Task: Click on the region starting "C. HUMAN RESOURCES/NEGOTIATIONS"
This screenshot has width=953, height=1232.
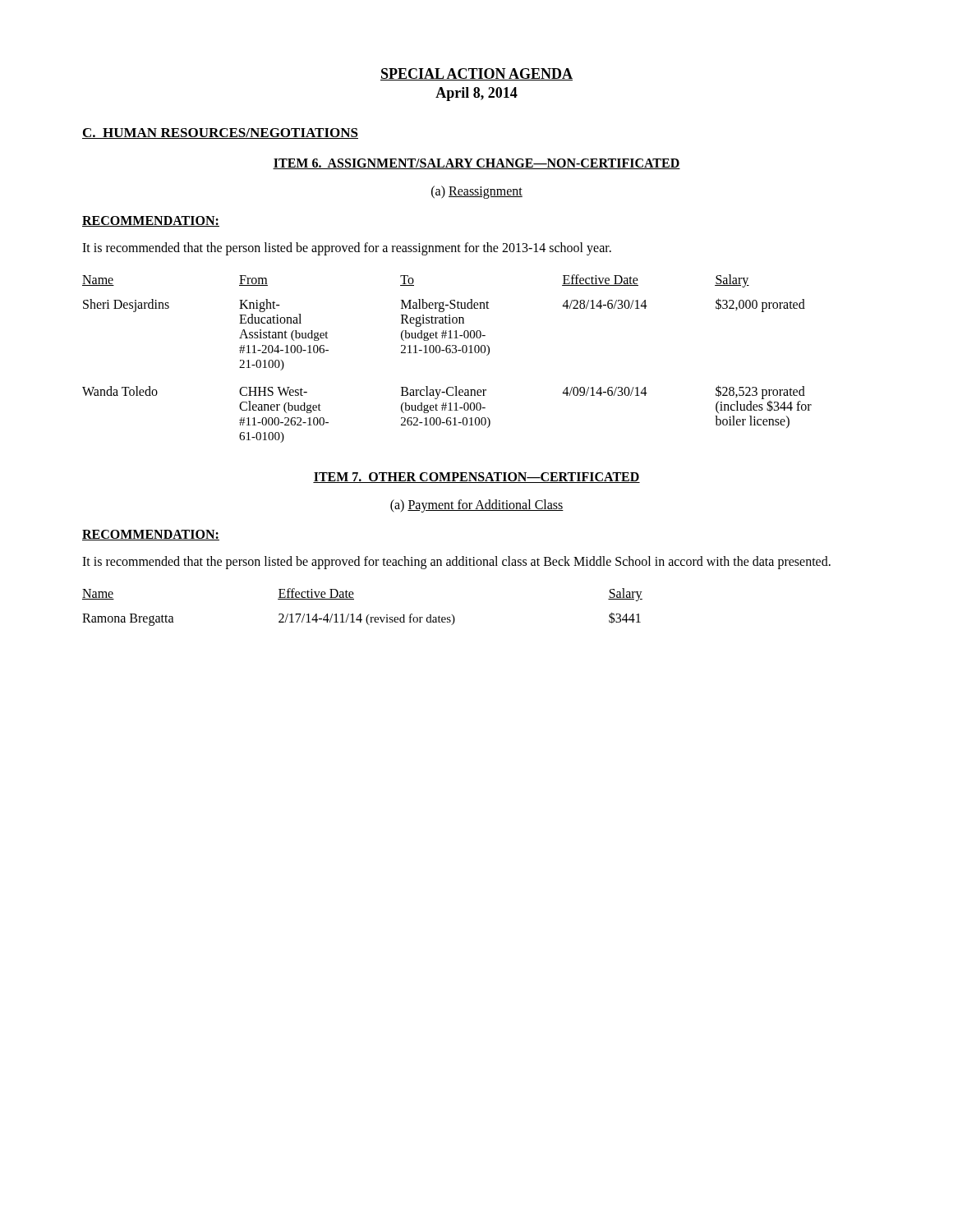Action: click(220, 133)
